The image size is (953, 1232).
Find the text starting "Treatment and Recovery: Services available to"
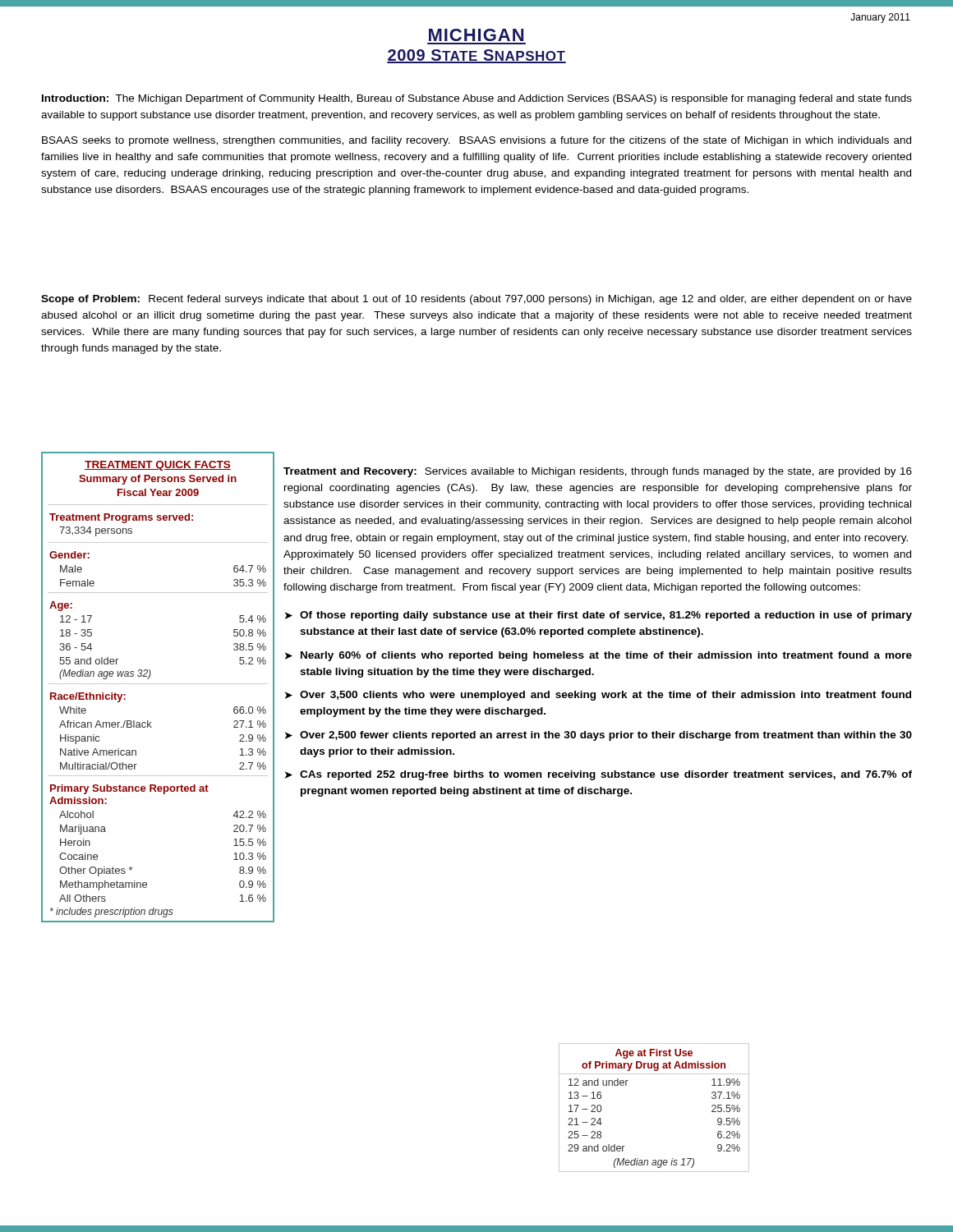coord(598,631)
